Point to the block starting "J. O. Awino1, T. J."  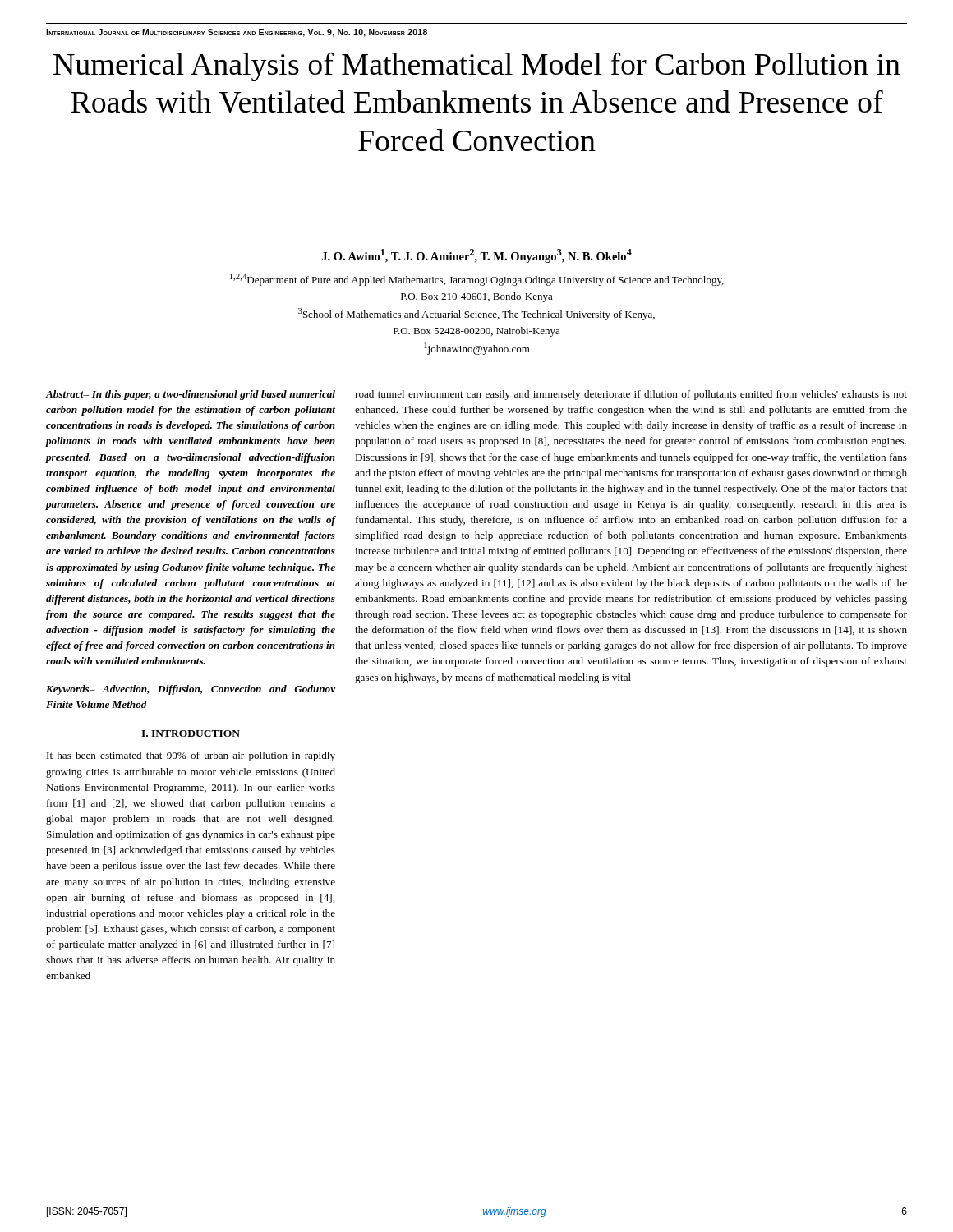pos(476,302)
